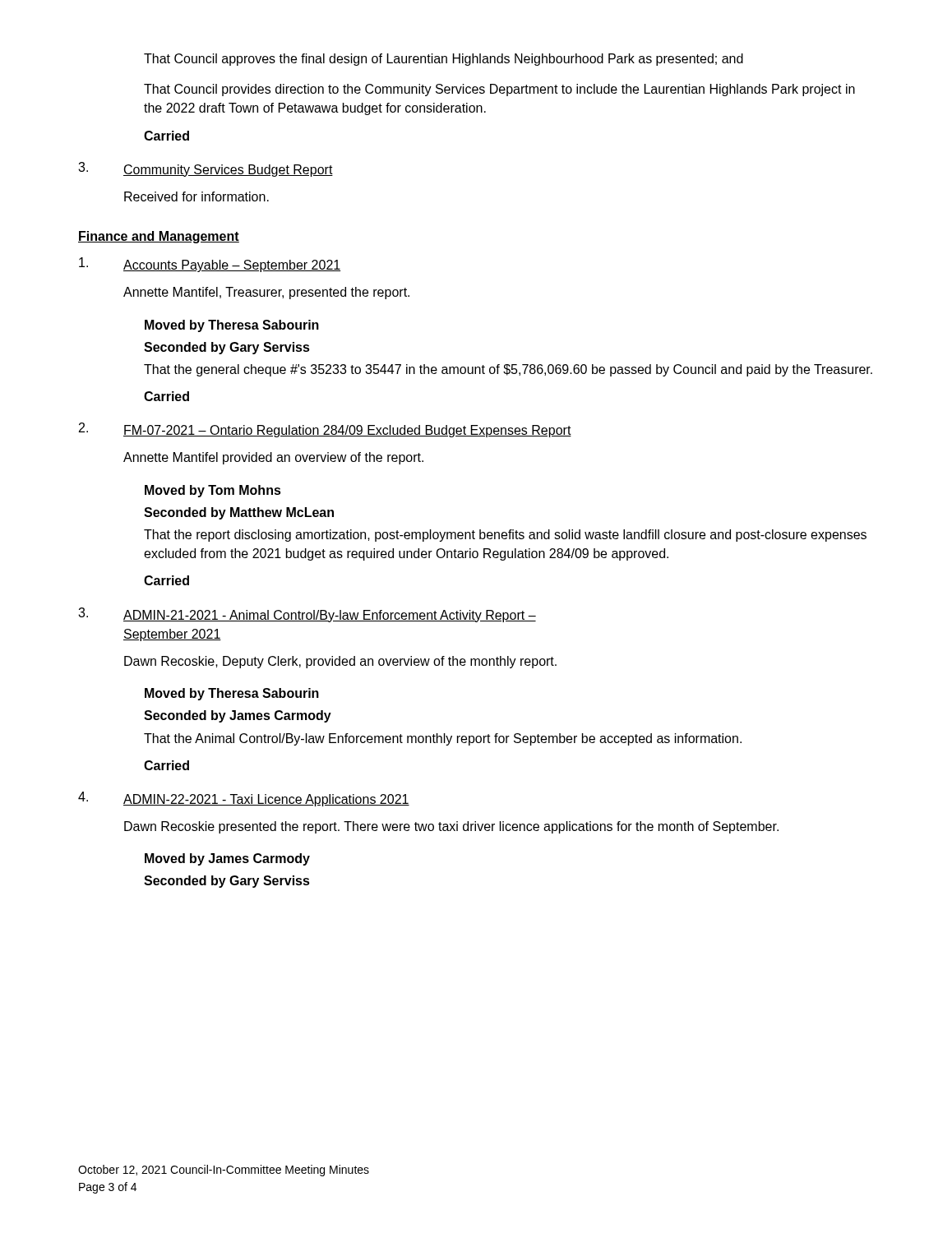
Task: Point to the element starting "3. ADMIN-21-2021 - Animal Control/By-law Enforcement Activity Report"
Action: point(307,615)
